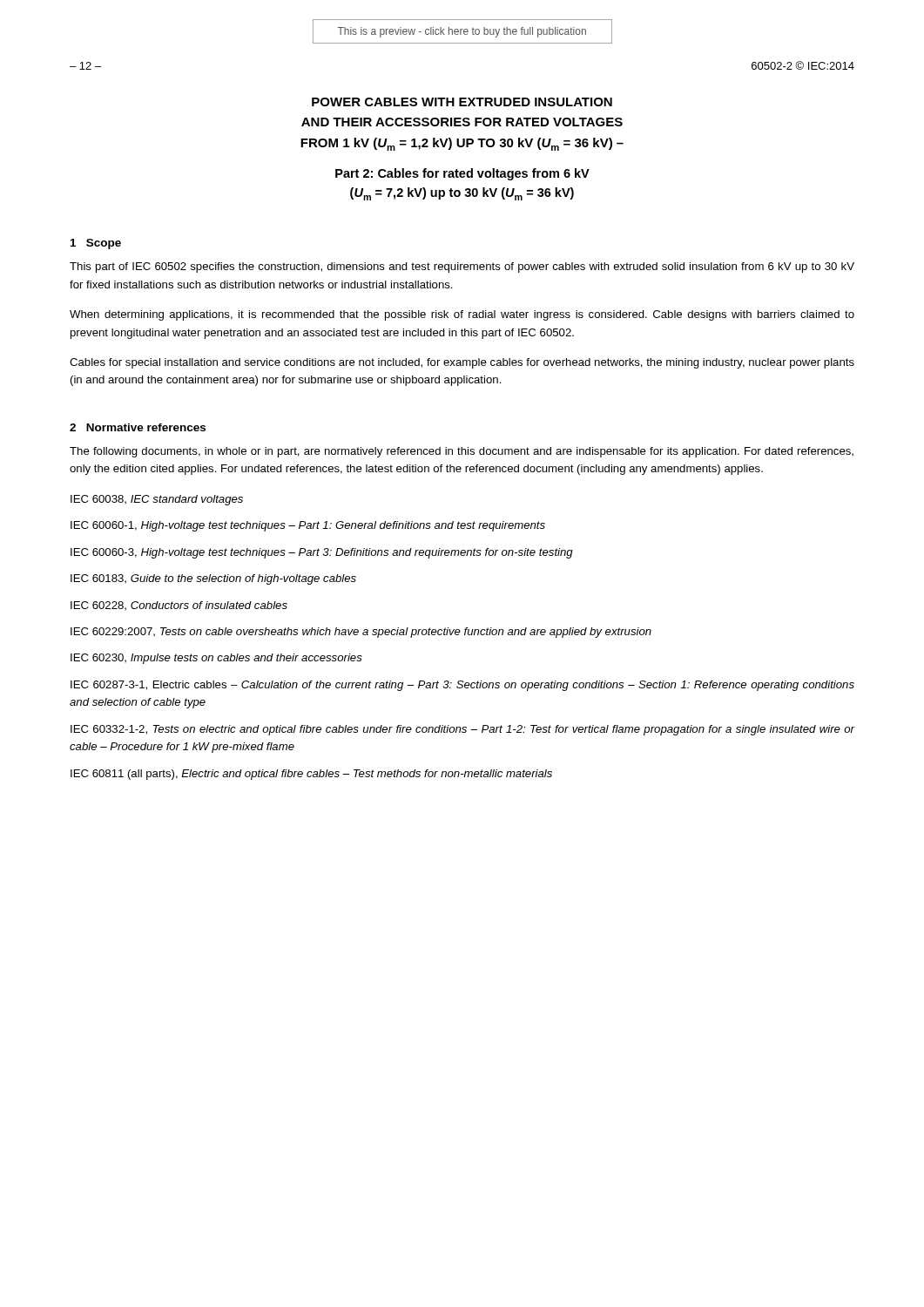Click on the passage starting "When determining applications, it is recommended that the"
The width and height of the screenshot is (924, 1307).
462,323
